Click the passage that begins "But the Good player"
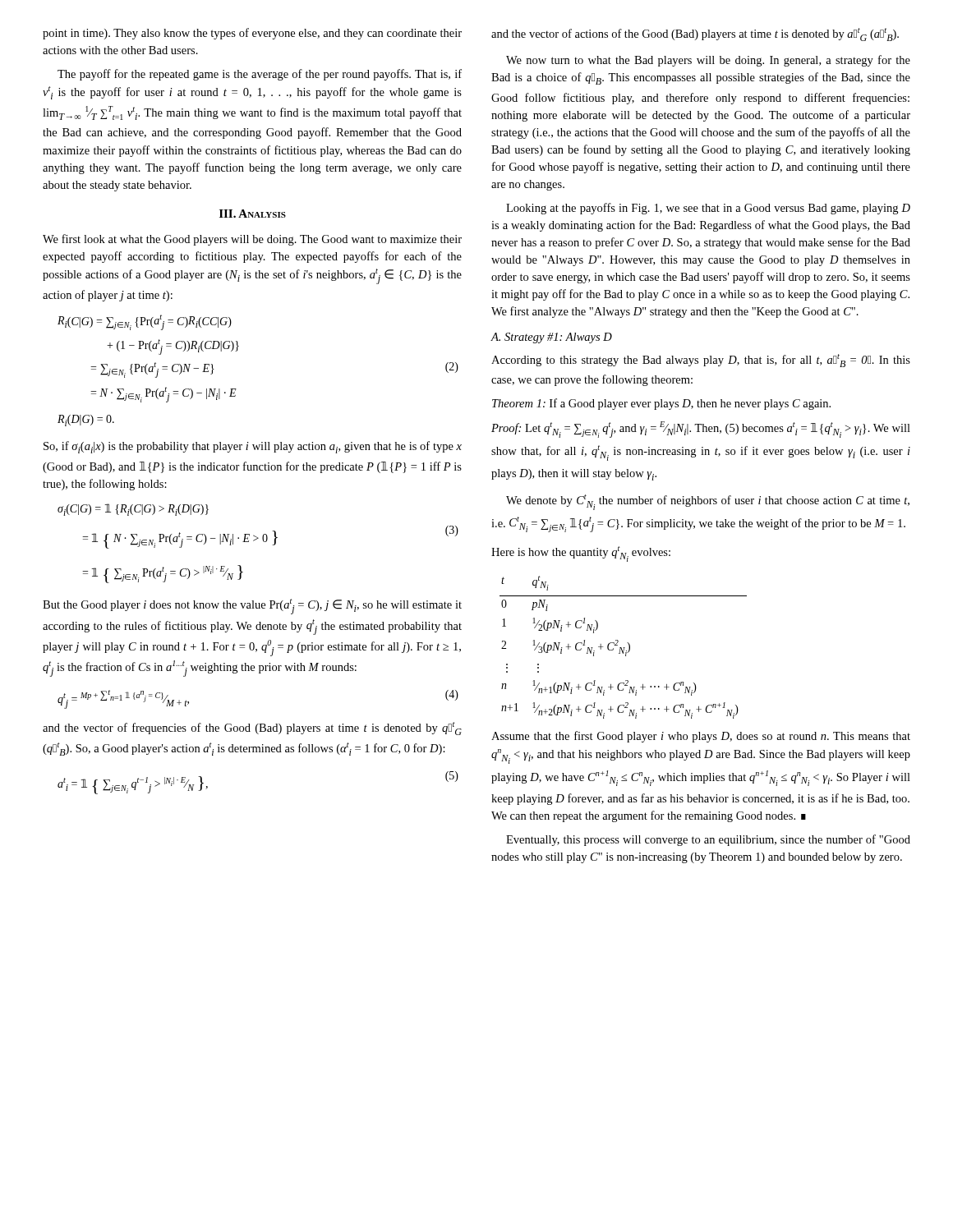This screenshot has height=1232, width=953. tap(252, 637)
